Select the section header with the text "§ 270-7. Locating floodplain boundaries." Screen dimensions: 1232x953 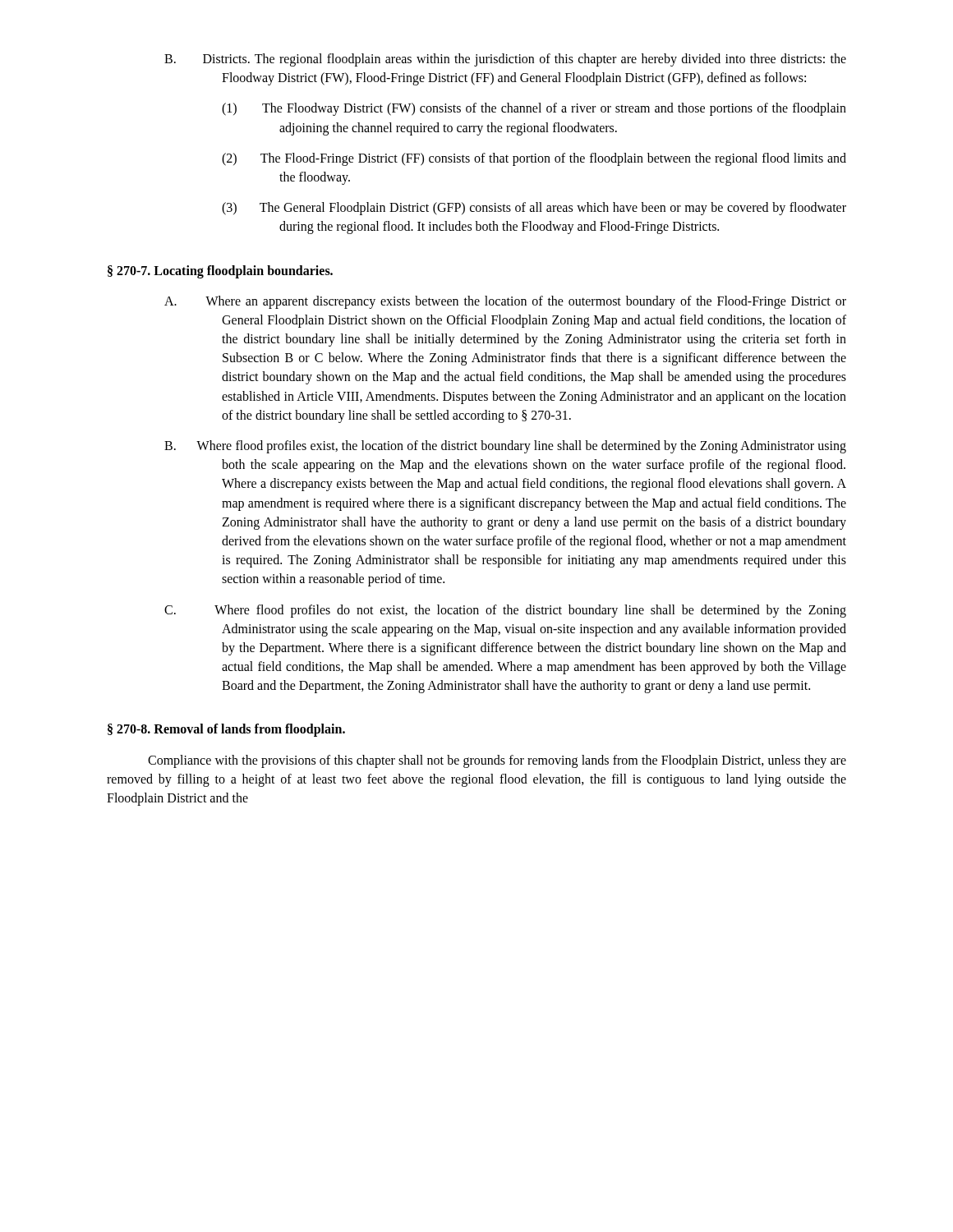click(x=220, y=272)
